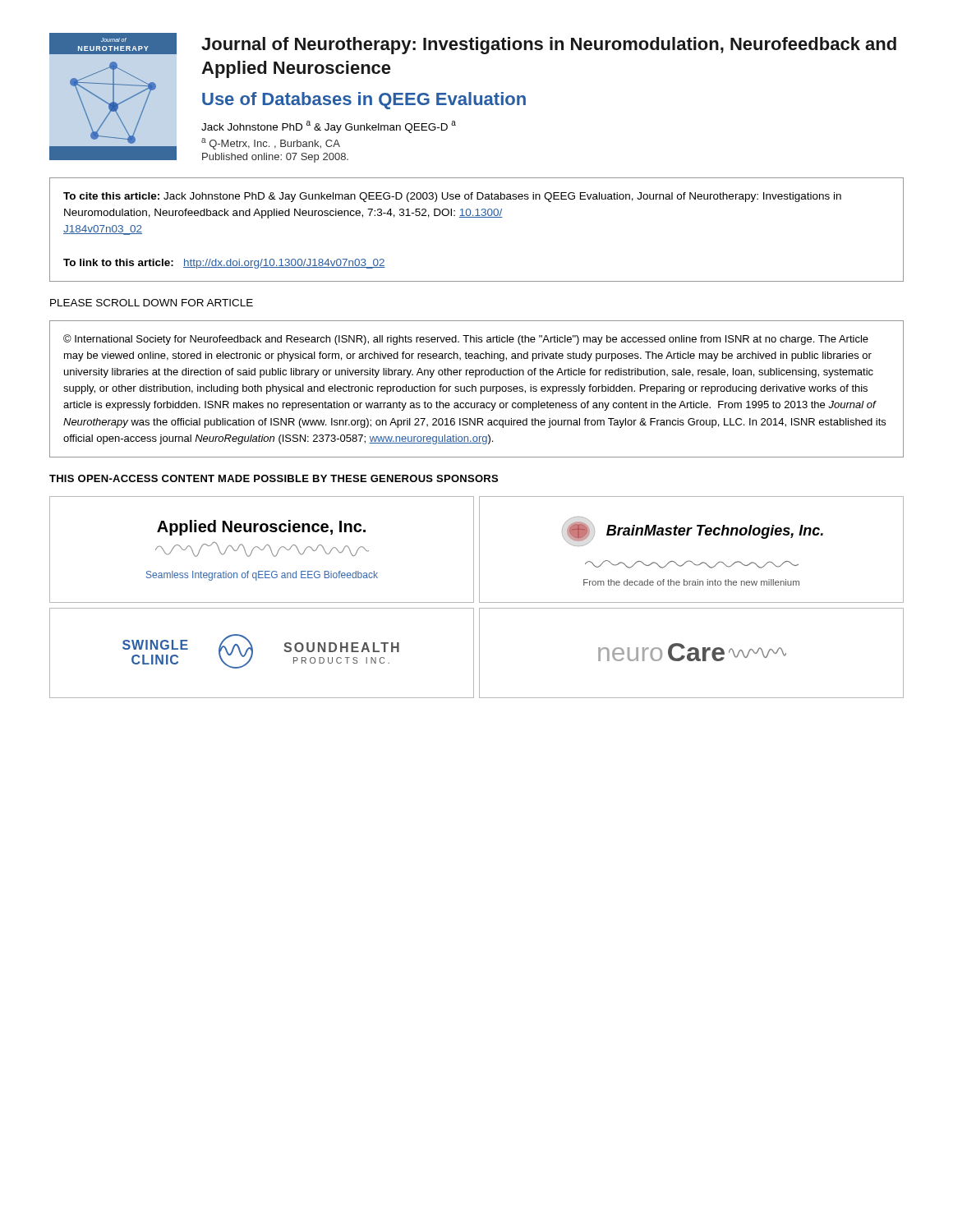Screen dimensions: 1232x953
Task: Where is the passage that starts "Jack Johnstone PhD a & Jay Gunkelman QEEG-D"?
Action: point(328,125)
